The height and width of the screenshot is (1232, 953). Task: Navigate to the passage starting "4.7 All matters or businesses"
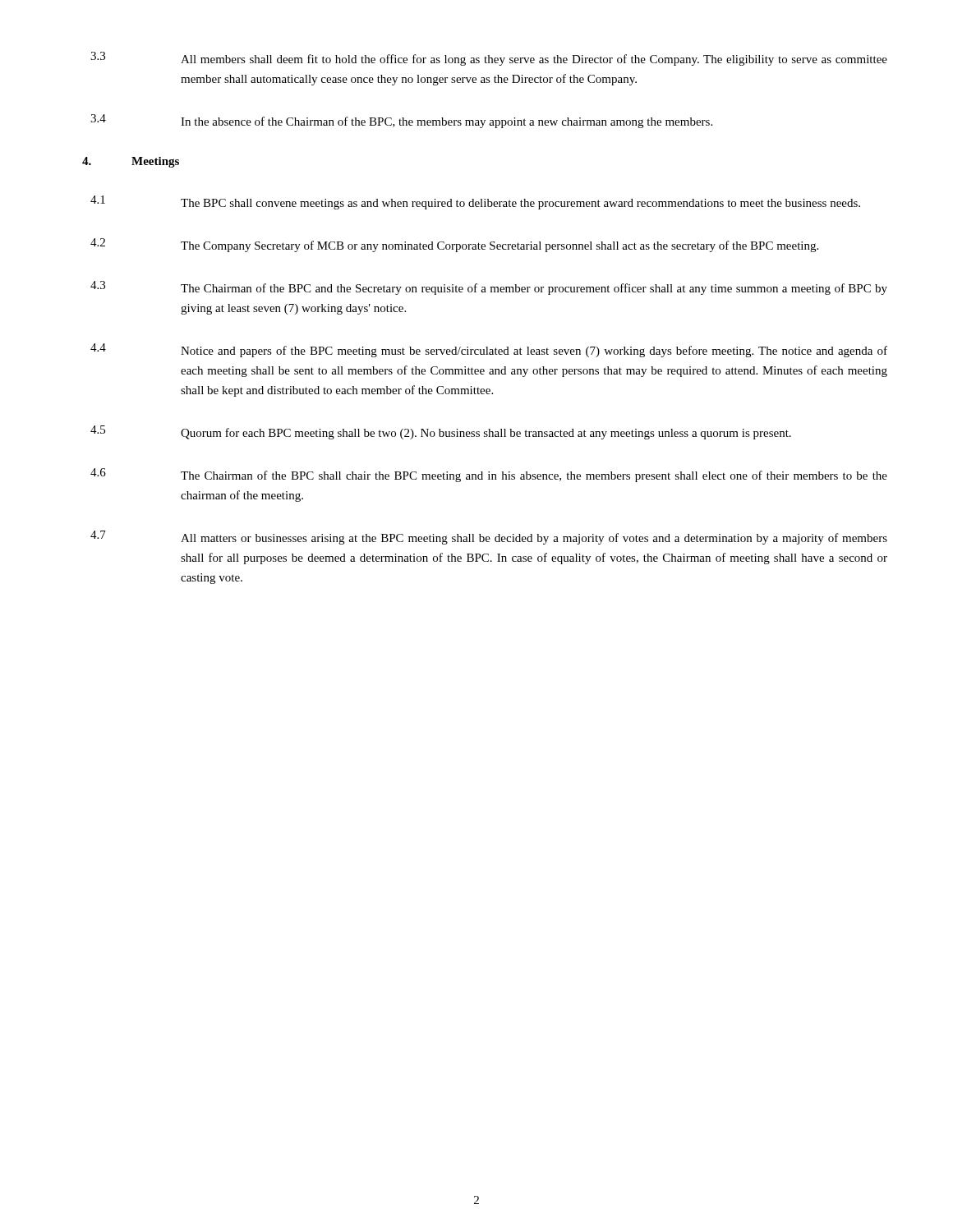485,558
